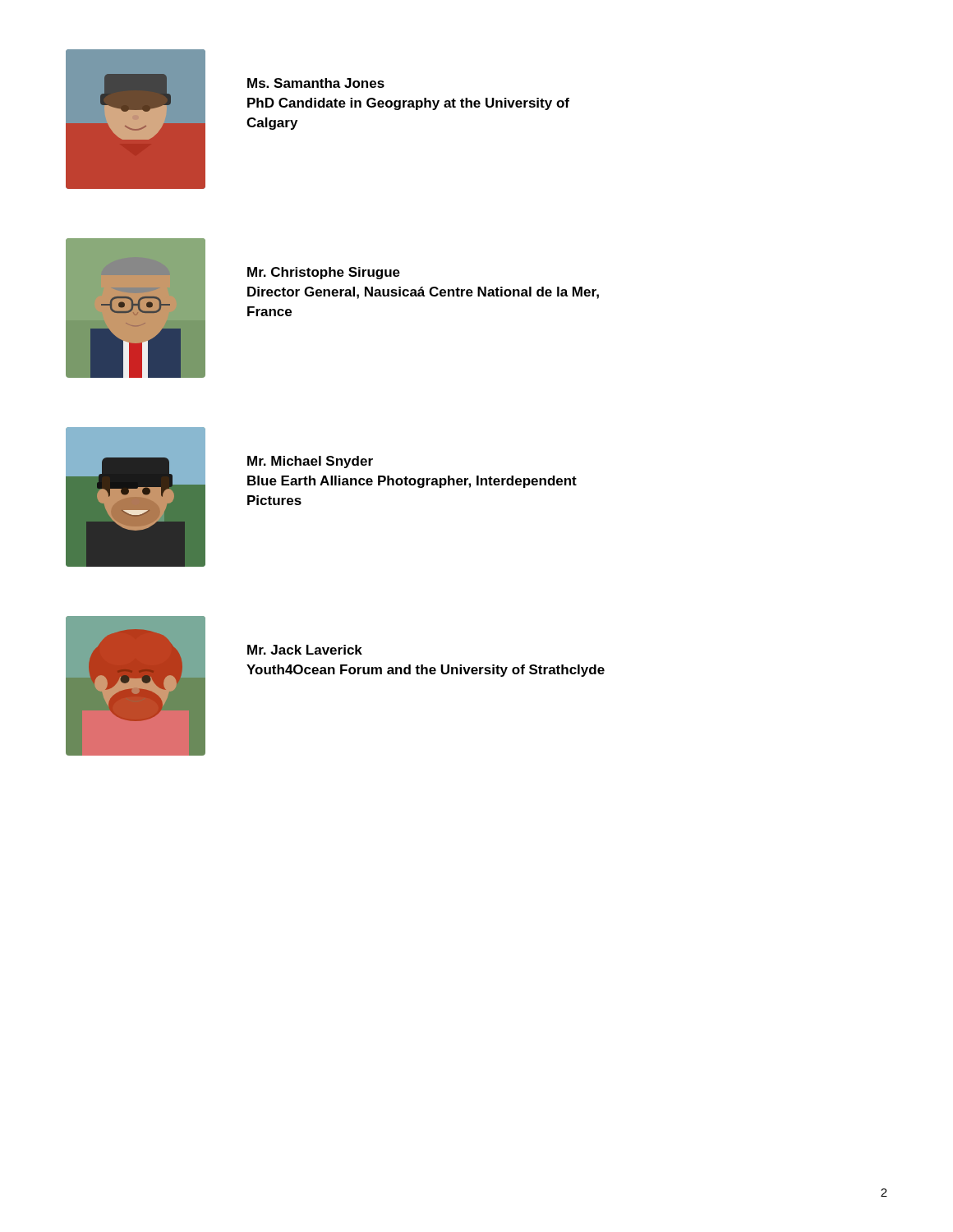The image size is (953, 1232).
Task: Where is the passage that starts "Mr. Christophe Sirugue Director"?
Action: click(x=423, y=292)
